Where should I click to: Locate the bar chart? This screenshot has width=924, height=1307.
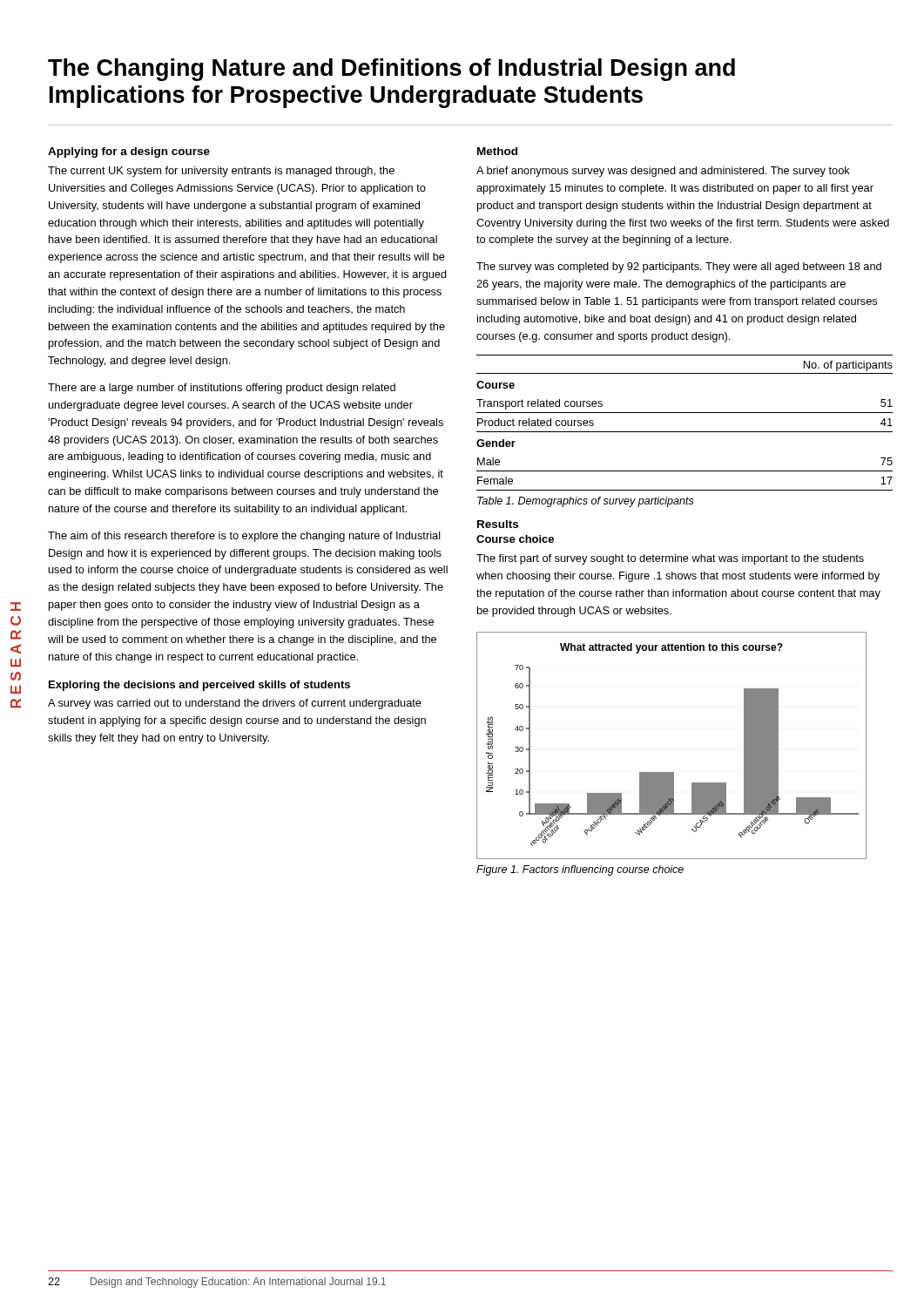click(685, 745)
